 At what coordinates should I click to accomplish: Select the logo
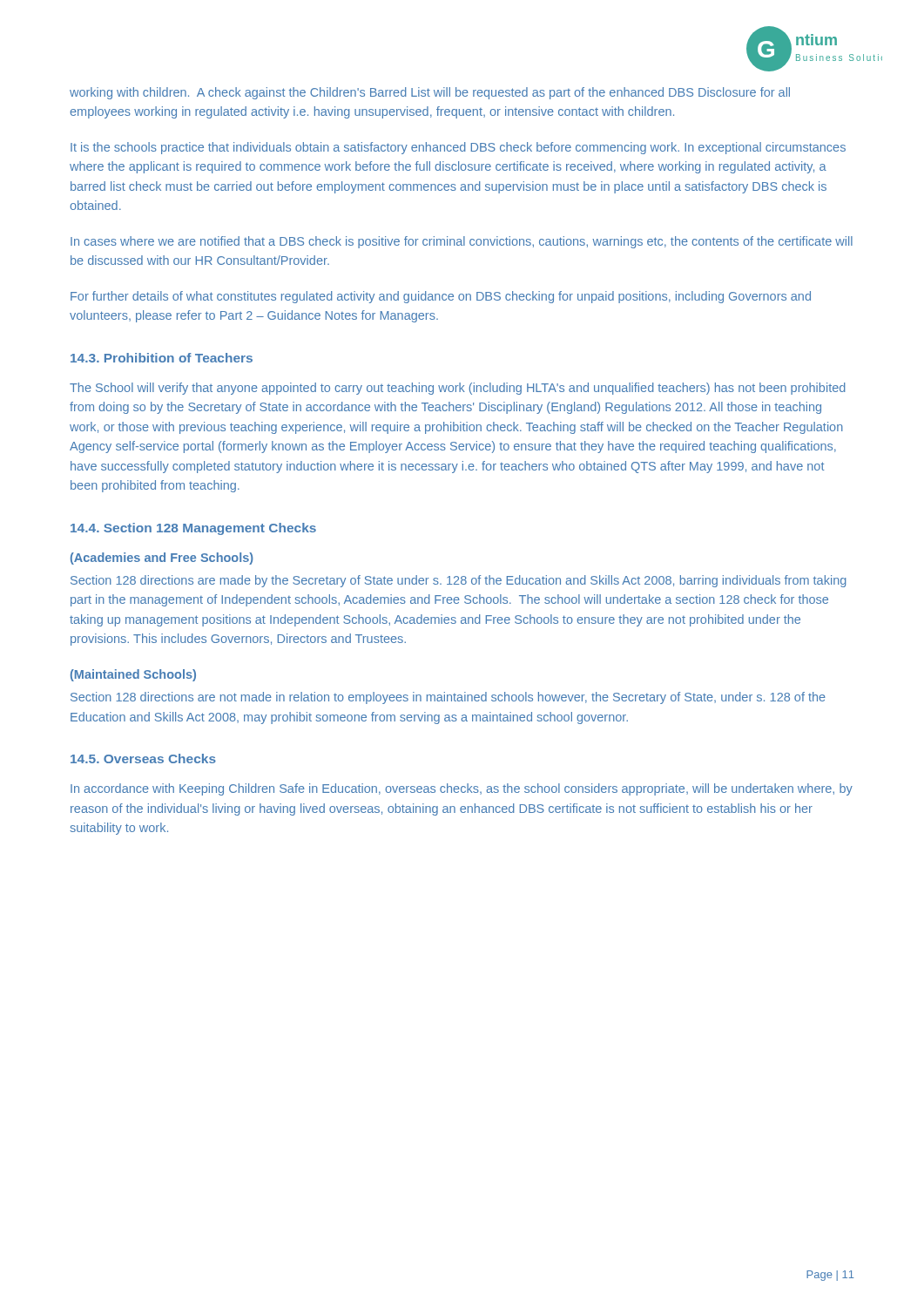[813, 54]
